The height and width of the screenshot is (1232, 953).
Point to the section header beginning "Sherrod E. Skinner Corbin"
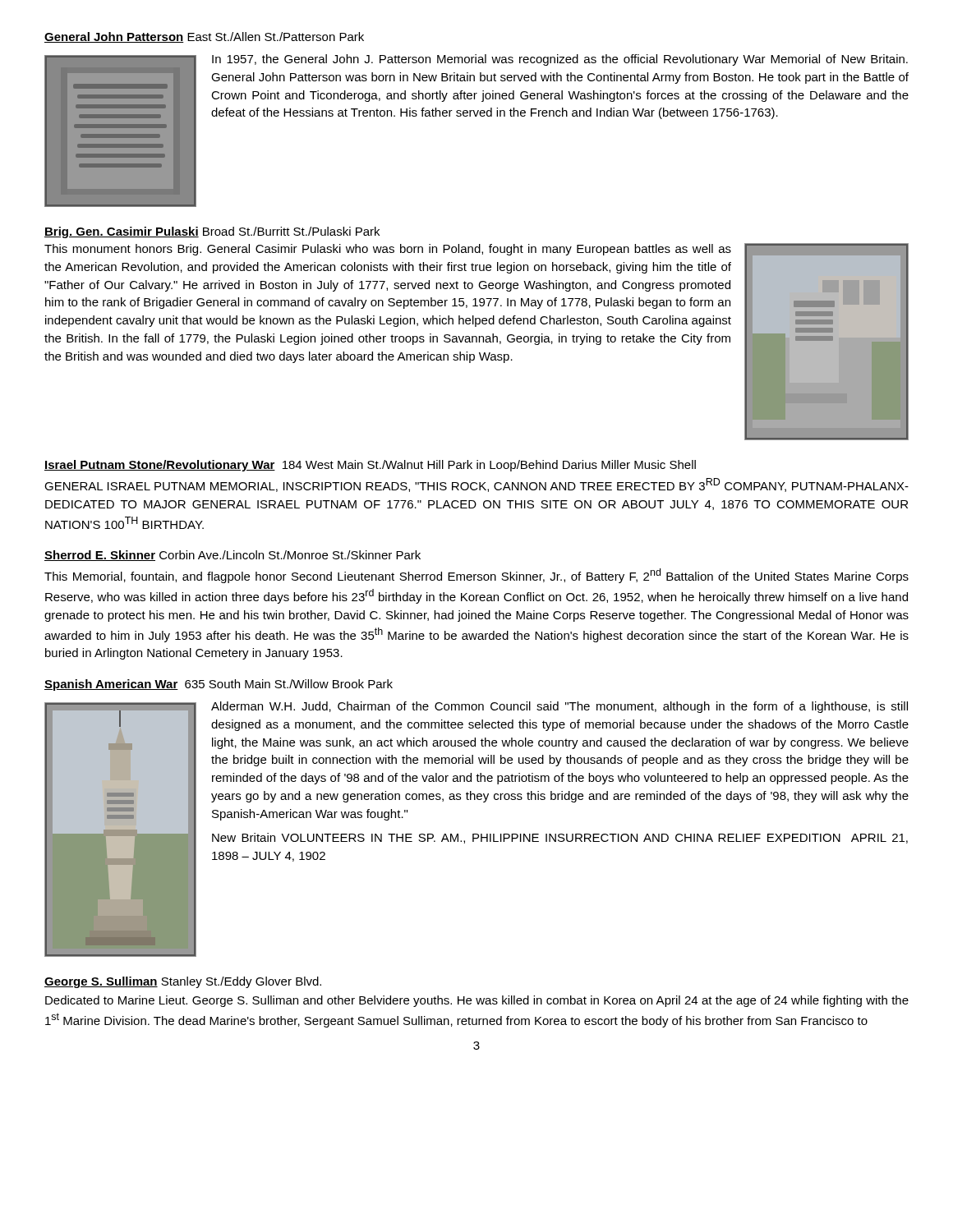click(233, 555)
